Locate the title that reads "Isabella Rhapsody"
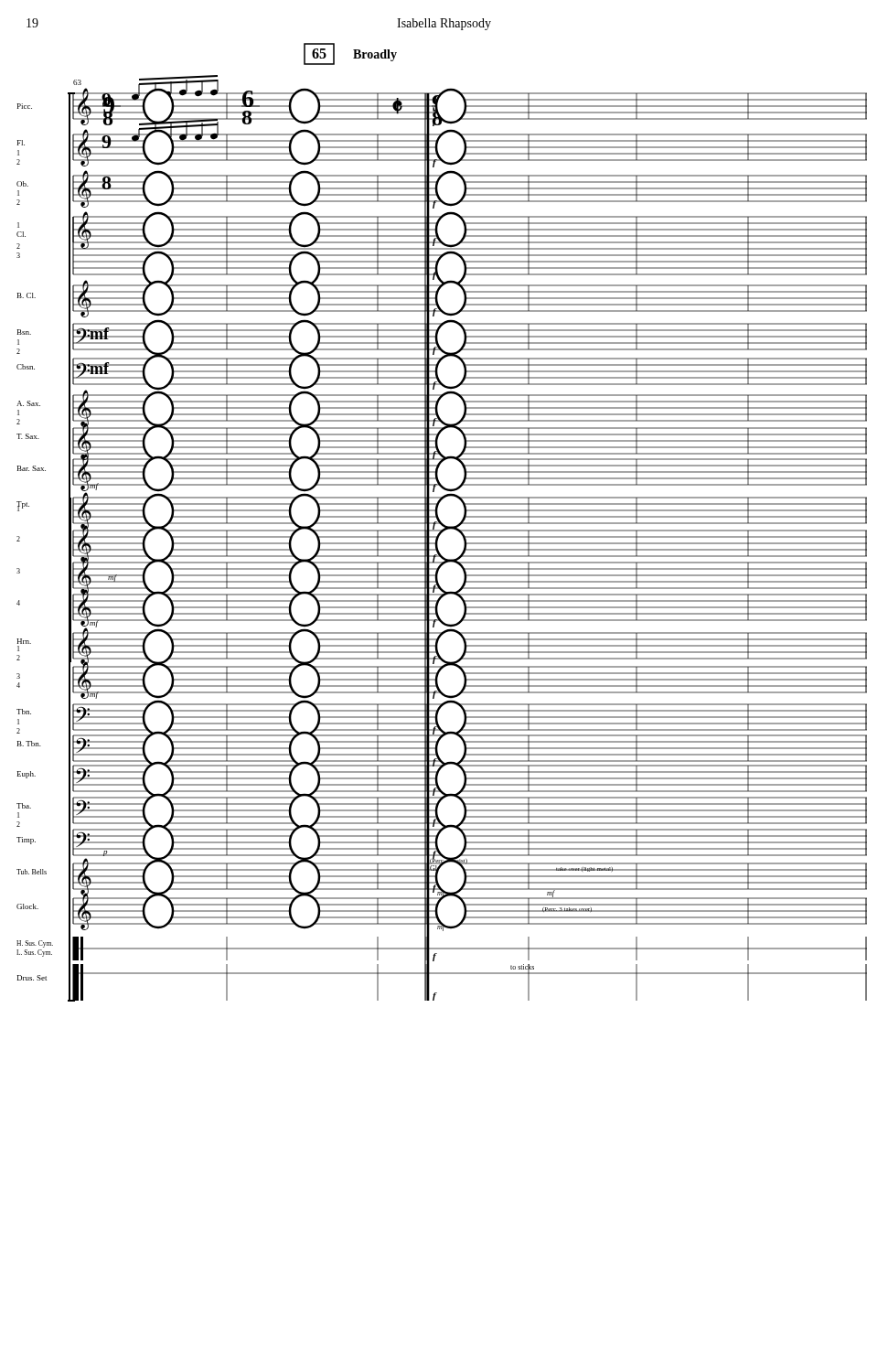The height and width of the screenshot is (1372, 888). (x=444, y=23)
